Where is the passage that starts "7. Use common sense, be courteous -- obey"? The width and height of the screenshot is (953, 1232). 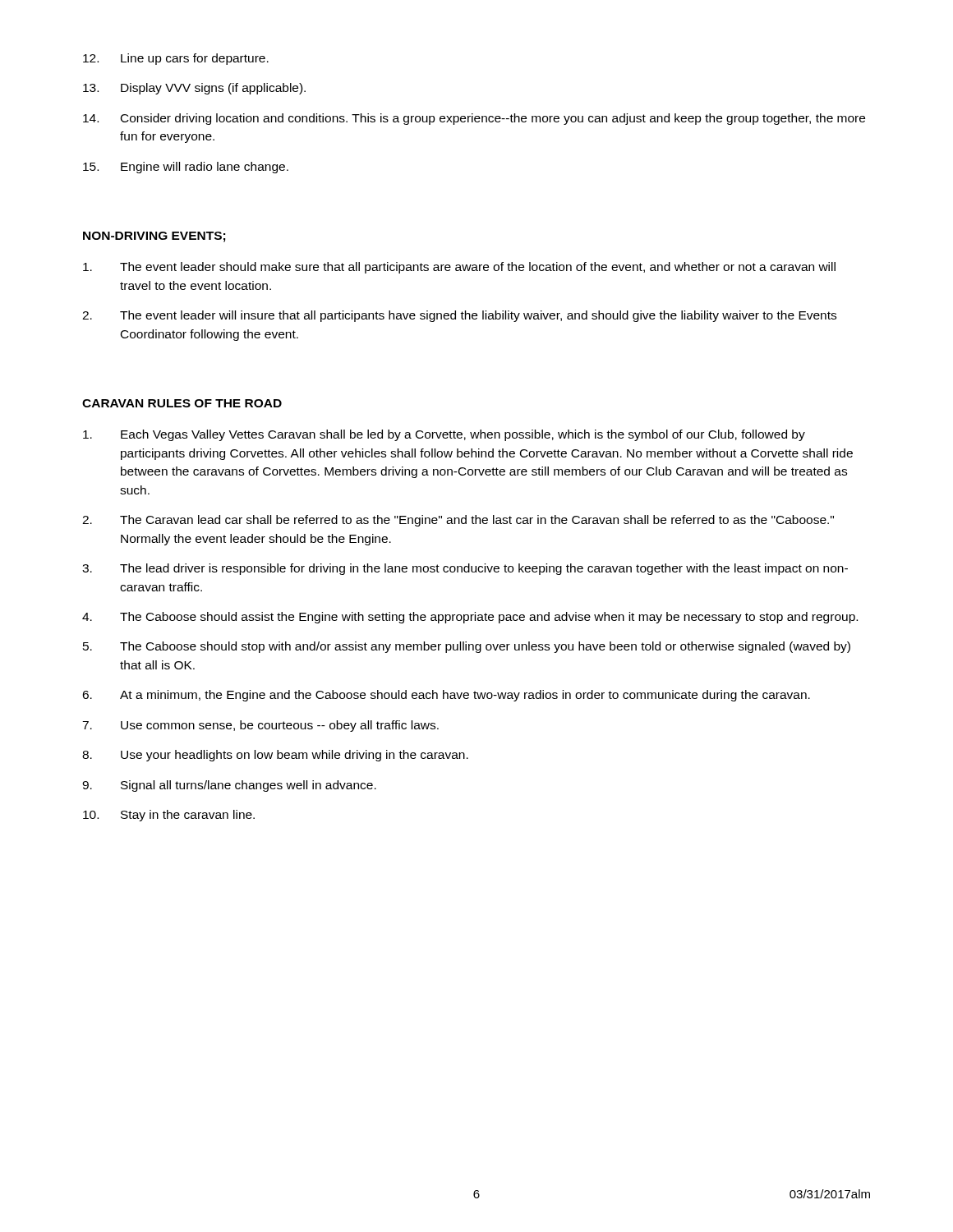coord(260,726)
